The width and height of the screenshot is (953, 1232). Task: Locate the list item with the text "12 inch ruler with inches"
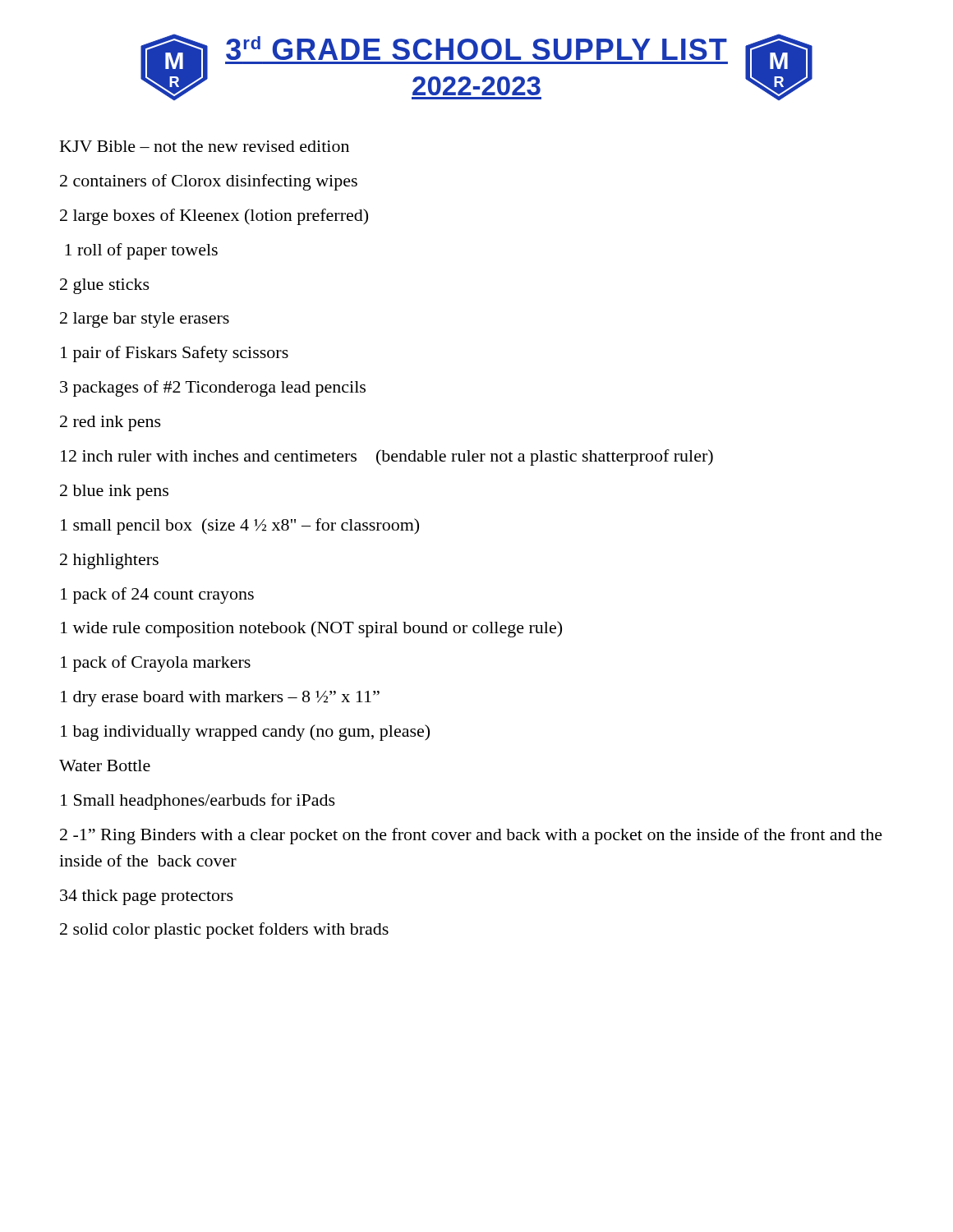[x=386, y=455]
